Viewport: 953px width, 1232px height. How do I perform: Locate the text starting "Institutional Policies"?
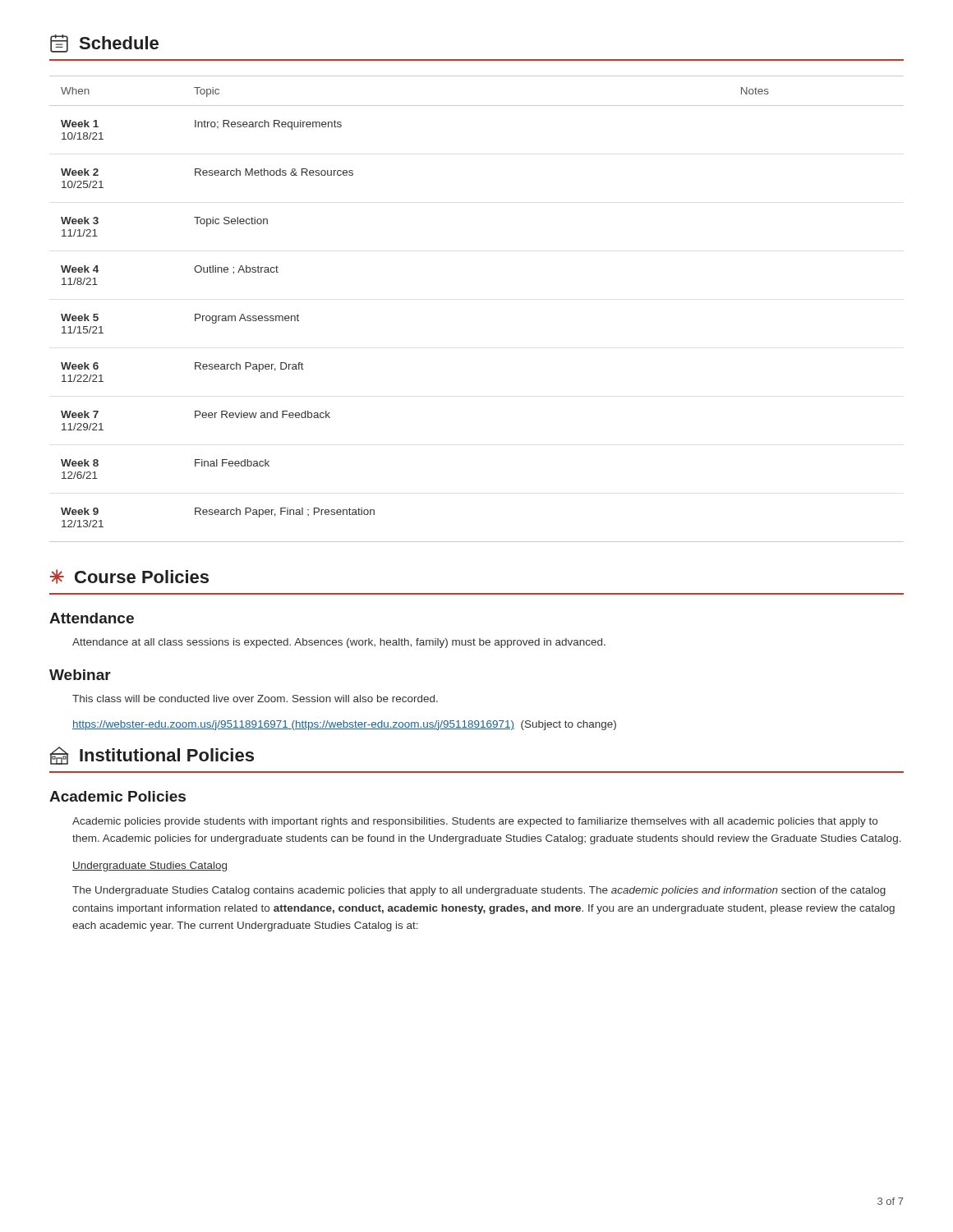tap(152, 756)
